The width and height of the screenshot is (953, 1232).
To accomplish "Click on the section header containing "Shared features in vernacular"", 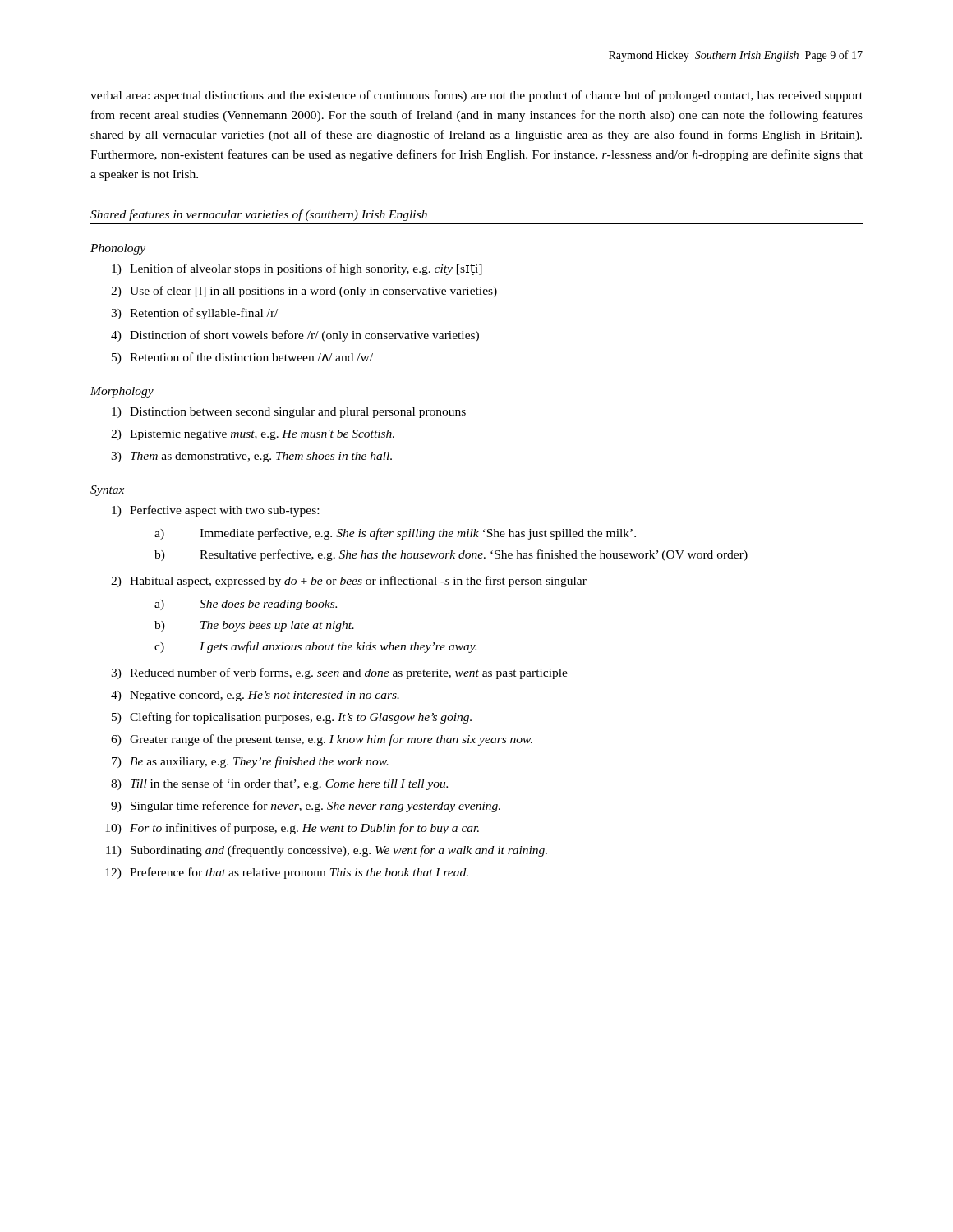I will click(x=476, y=216).
